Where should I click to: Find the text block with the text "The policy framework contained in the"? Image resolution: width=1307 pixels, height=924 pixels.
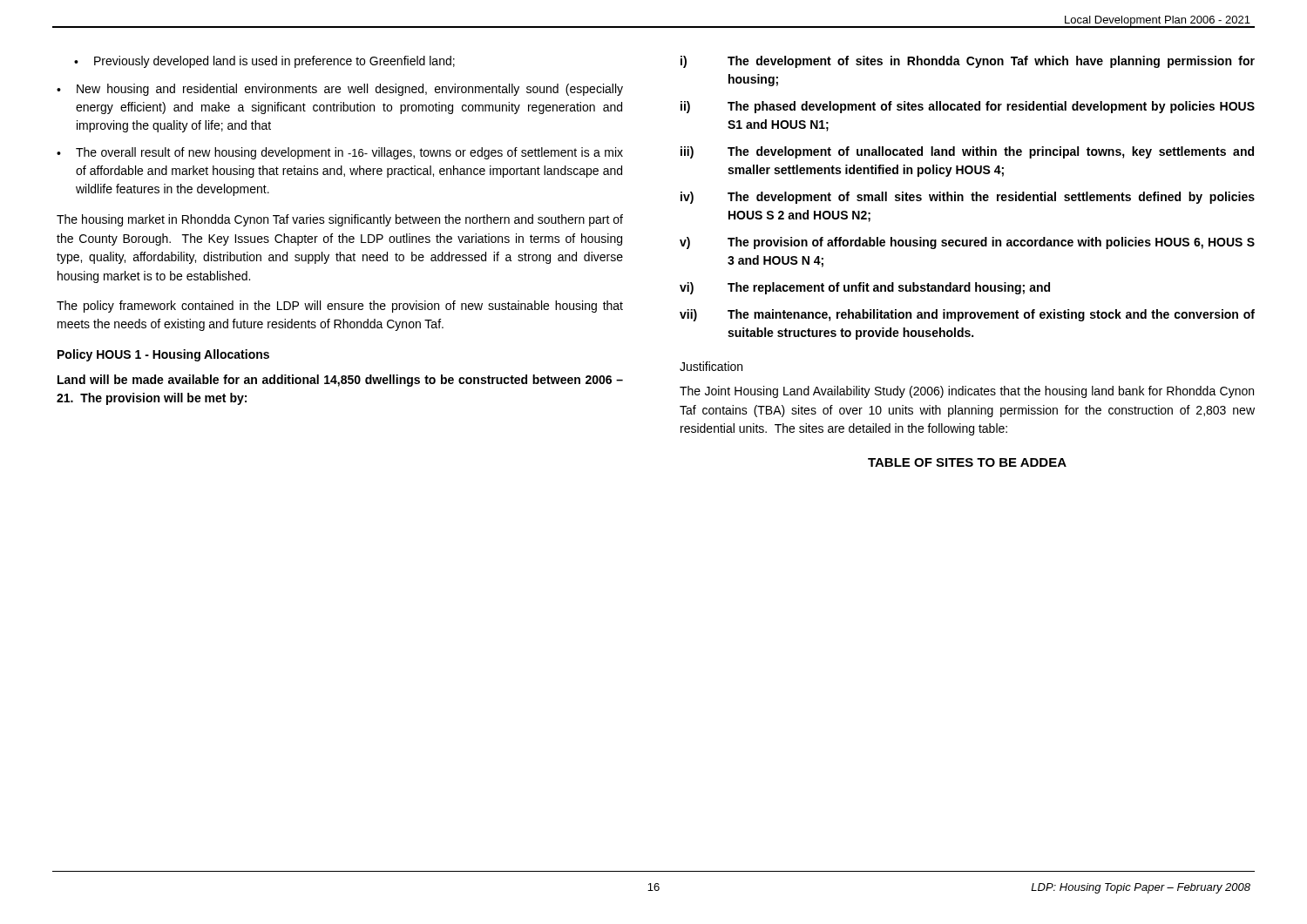click(x=340, y=315)
